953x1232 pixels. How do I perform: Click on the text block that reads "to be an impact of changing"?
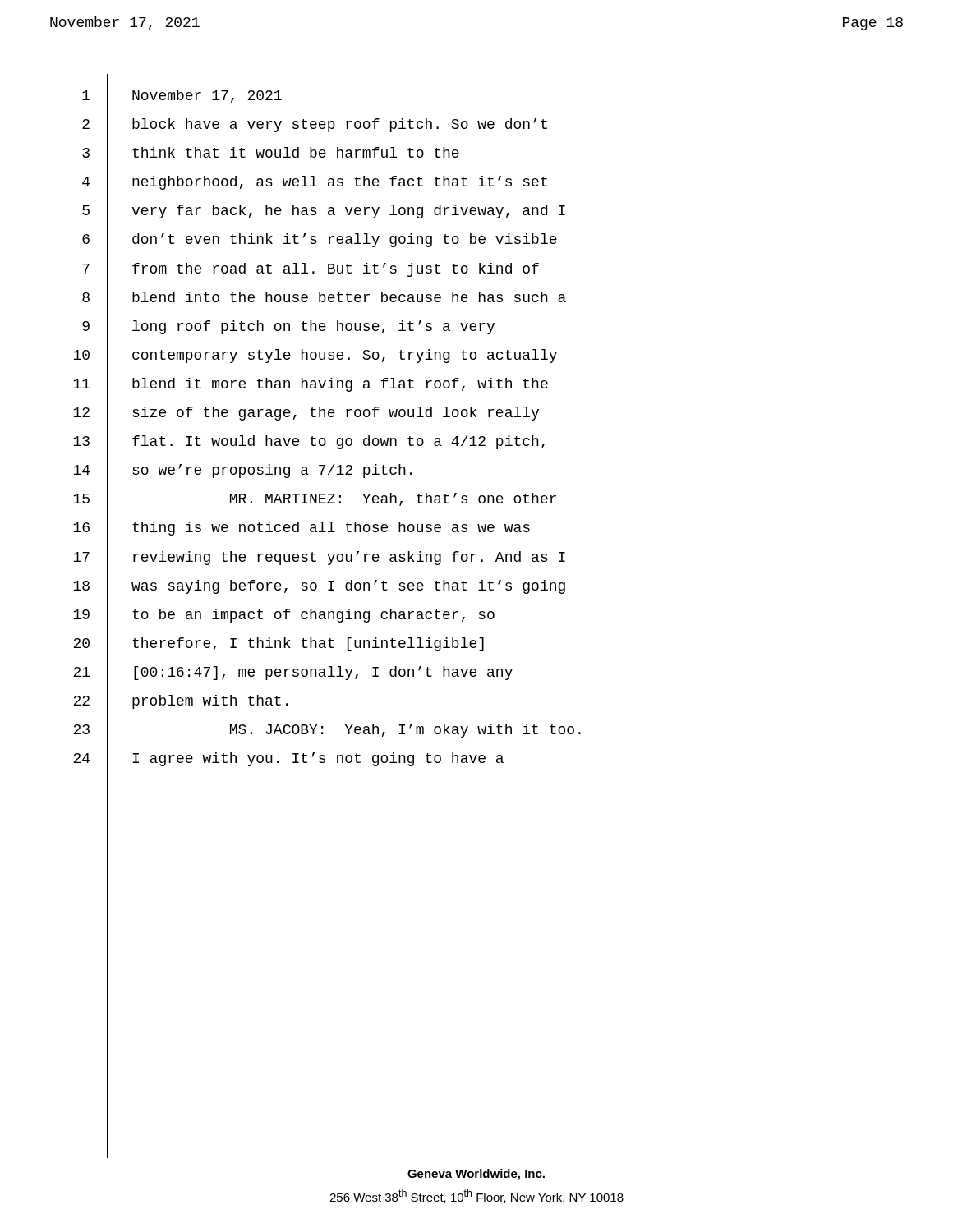point(313,615)
